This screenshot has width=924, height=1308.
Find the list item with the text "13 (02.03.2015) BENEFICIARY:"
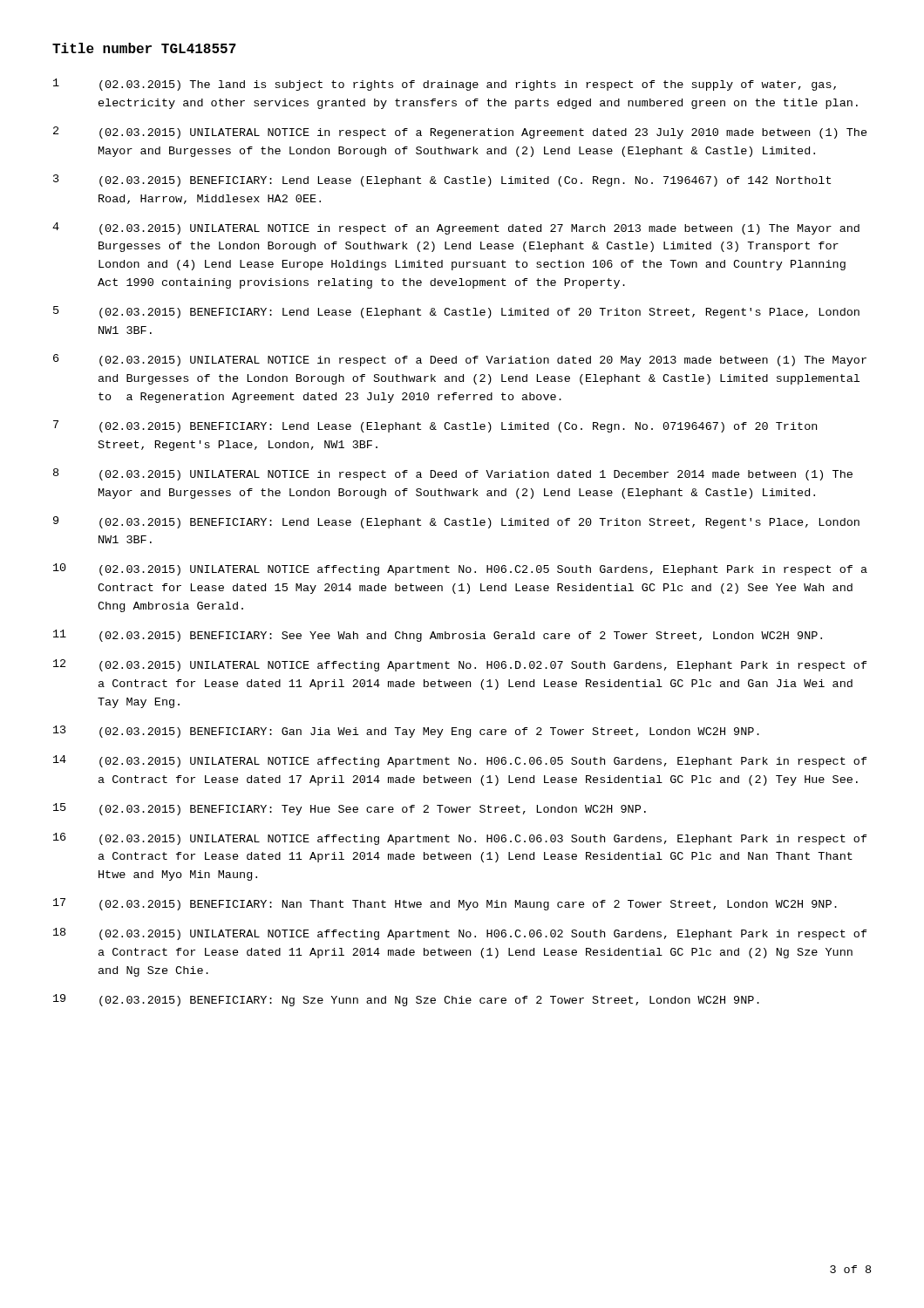[x=462, y=733]
